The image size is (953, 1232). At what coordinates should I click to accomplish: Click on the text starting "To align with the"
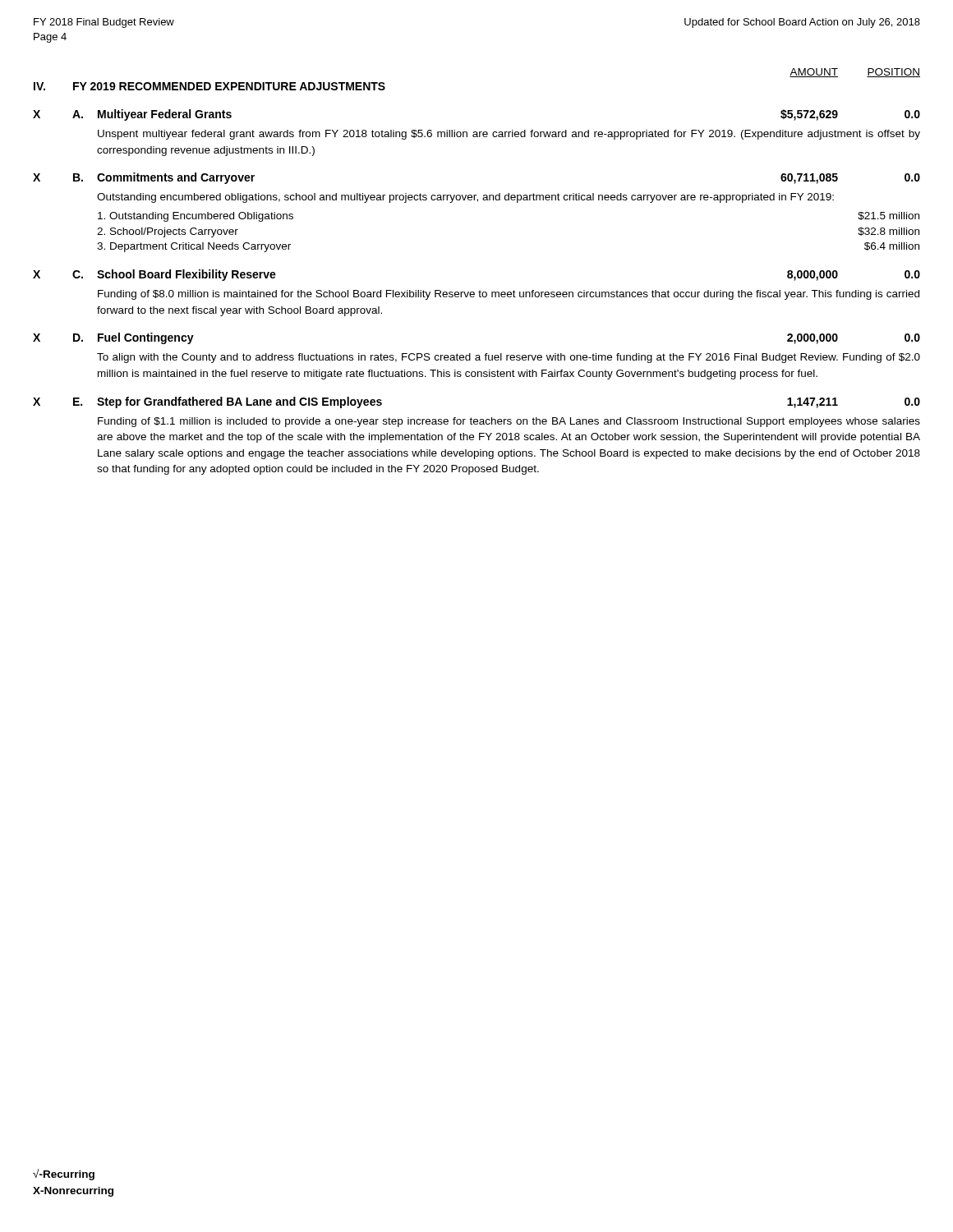[x=476, y=366]
